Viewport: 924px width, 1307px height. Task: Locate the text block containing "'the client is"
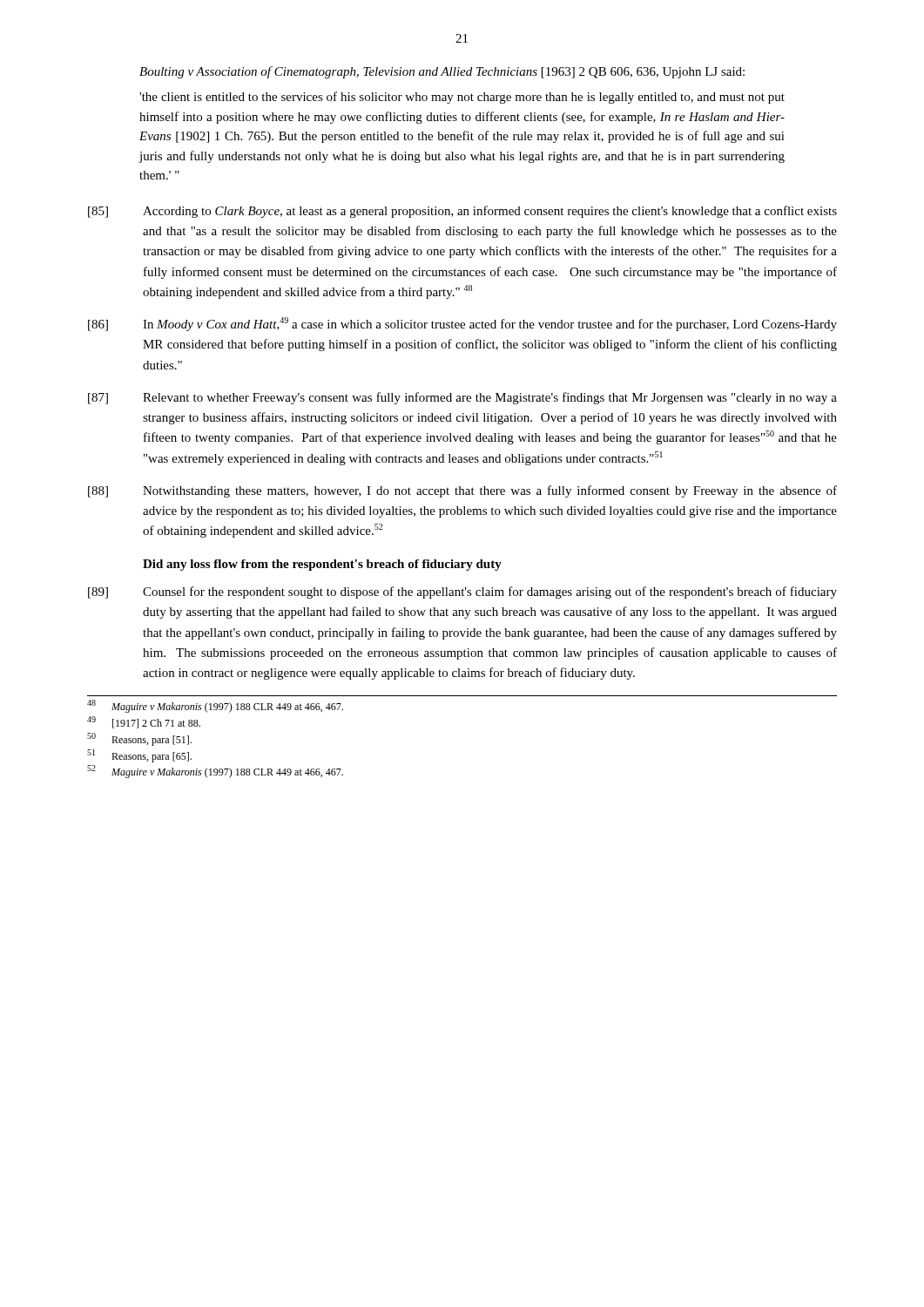(462, 136)
